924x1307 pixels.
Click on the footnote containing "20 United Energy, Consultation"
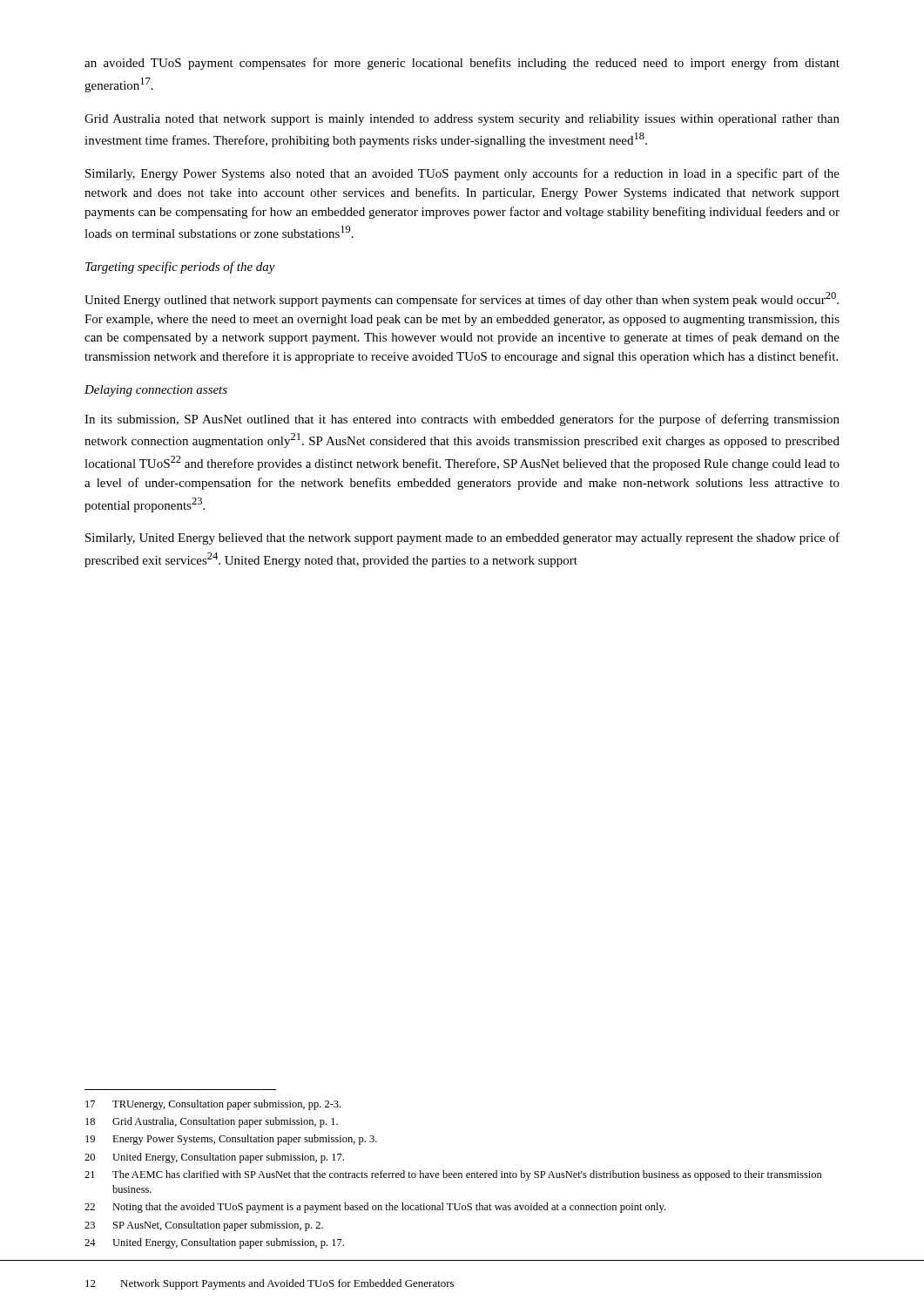(214, 1158)
